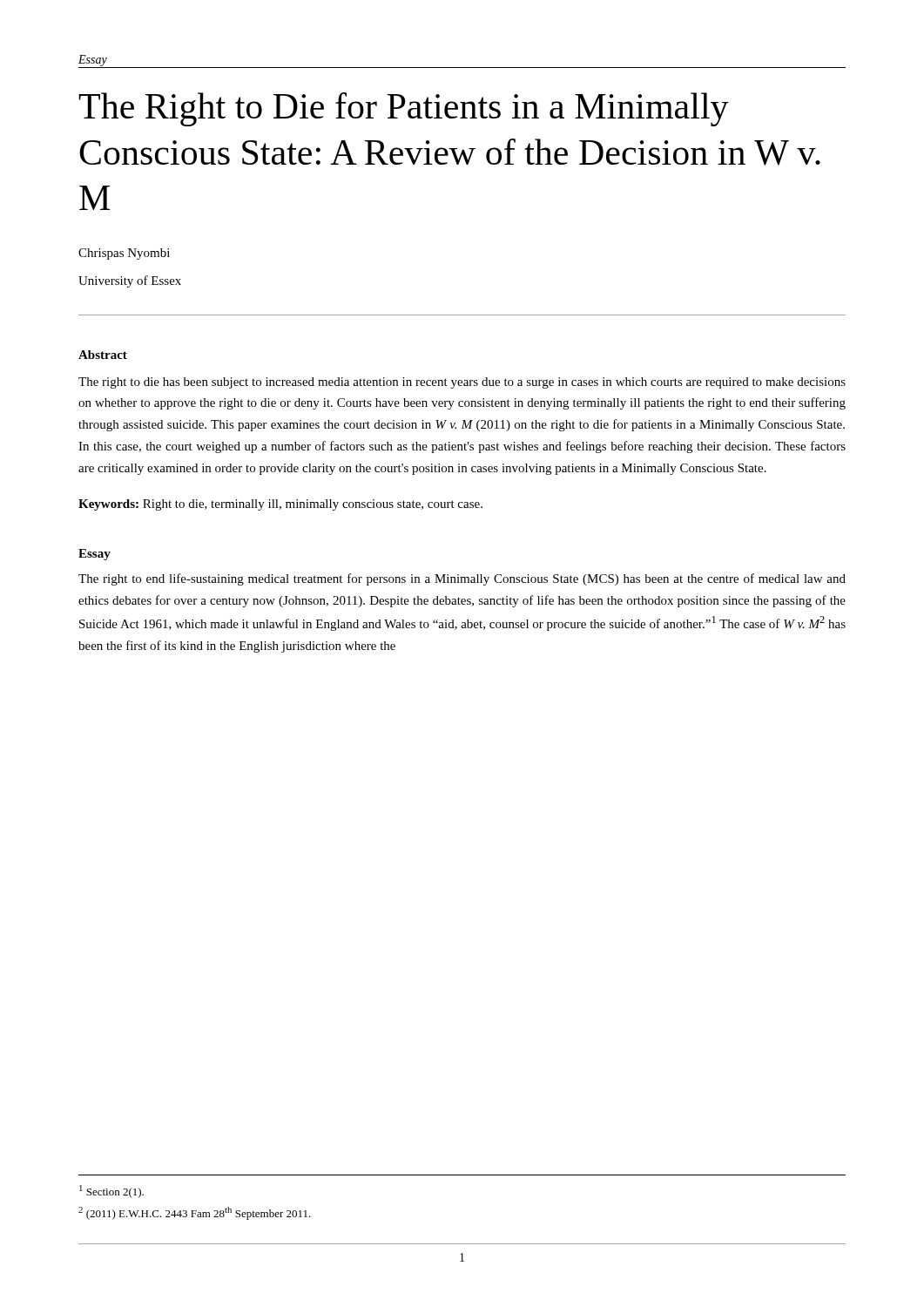924x1307 pixels.
Task: Navigate to the element starting "The right to end life-sustaining medical treatment for"
Action: pos(462,612)
